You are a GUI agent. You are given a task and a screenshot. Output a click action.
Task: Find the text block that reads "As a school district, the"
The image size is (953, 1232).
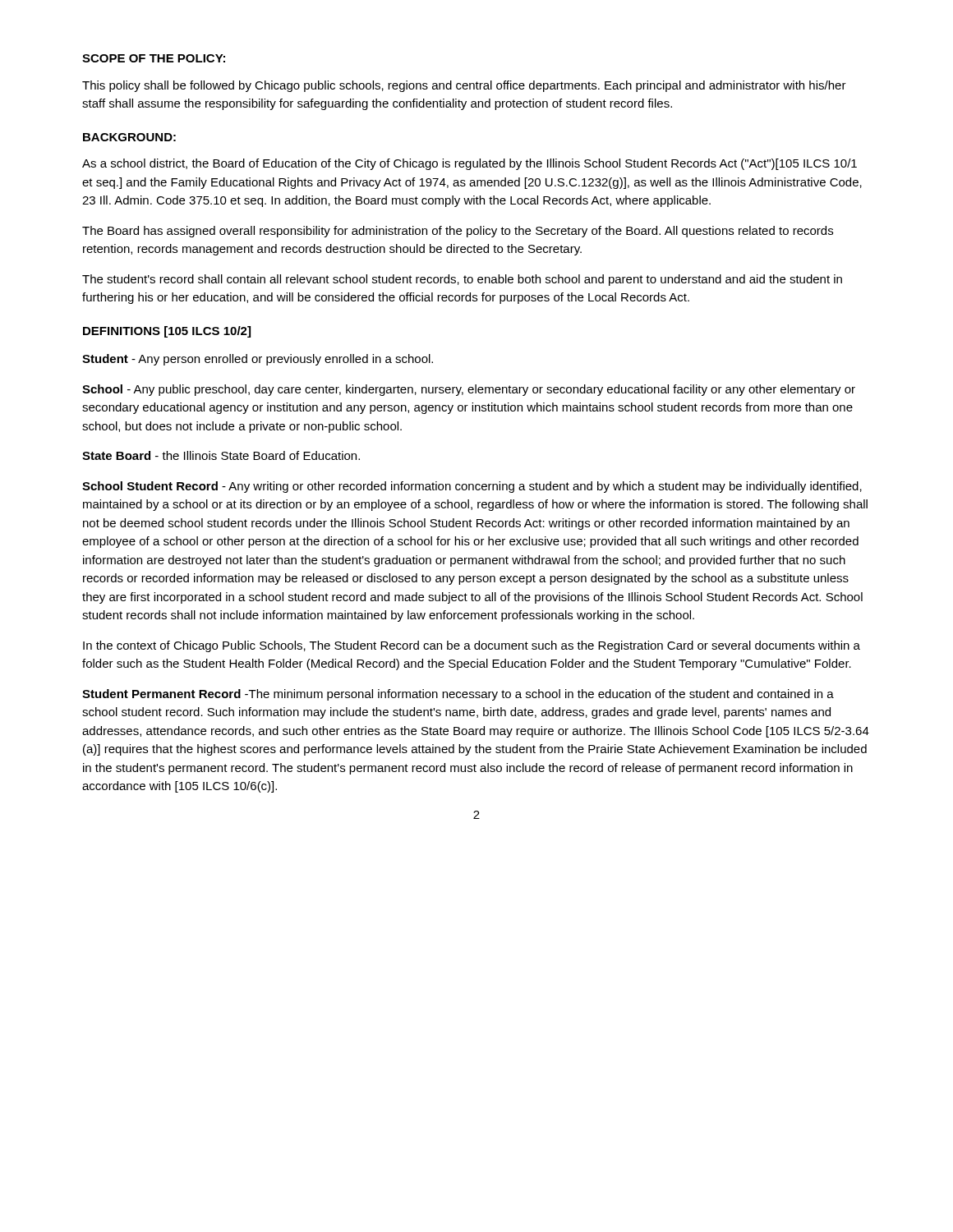(472, 182)
